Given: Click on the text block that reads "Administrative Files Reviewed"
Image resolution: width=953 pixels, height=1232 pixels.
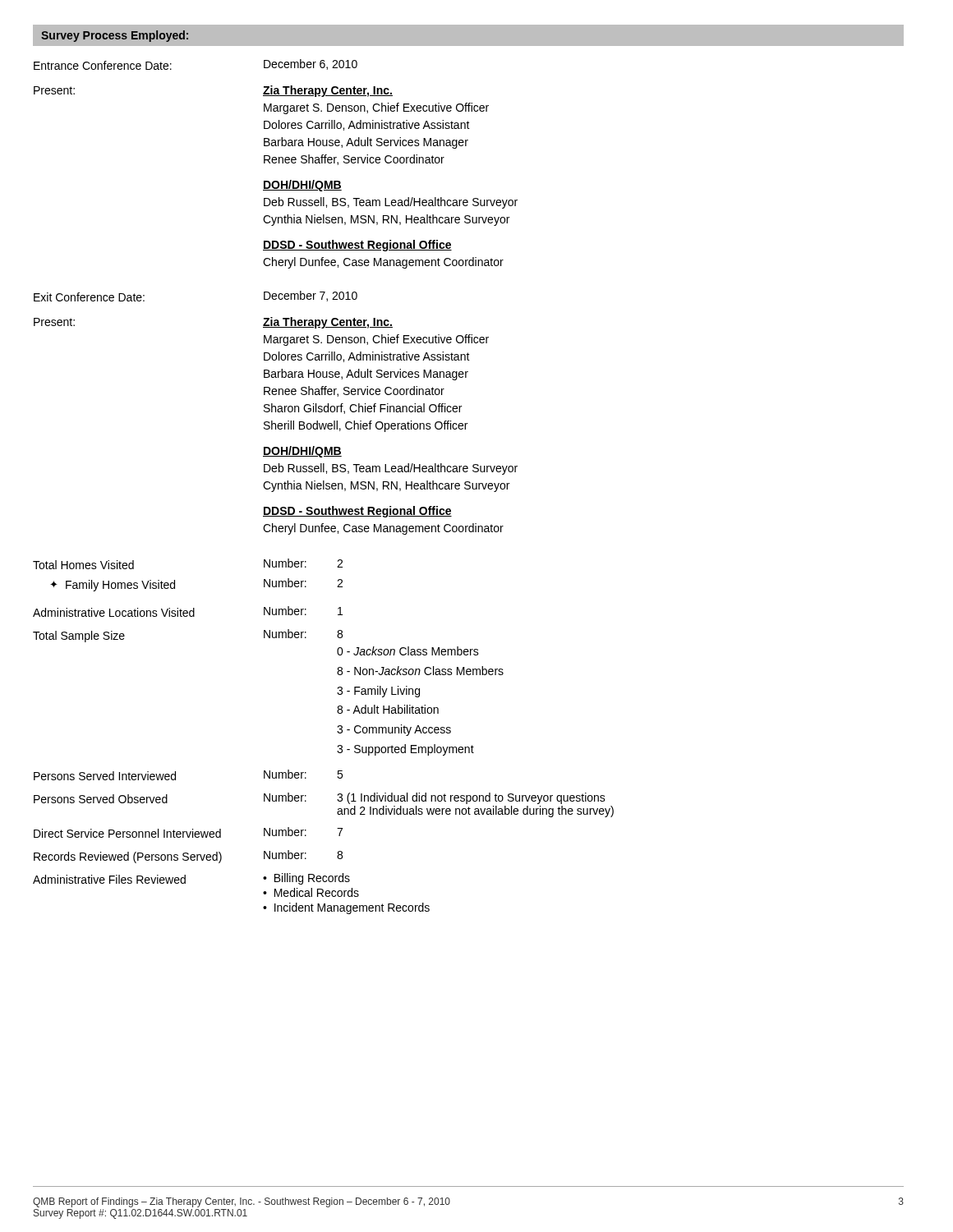Looking at the screenshot, I should tap(112, 880).
